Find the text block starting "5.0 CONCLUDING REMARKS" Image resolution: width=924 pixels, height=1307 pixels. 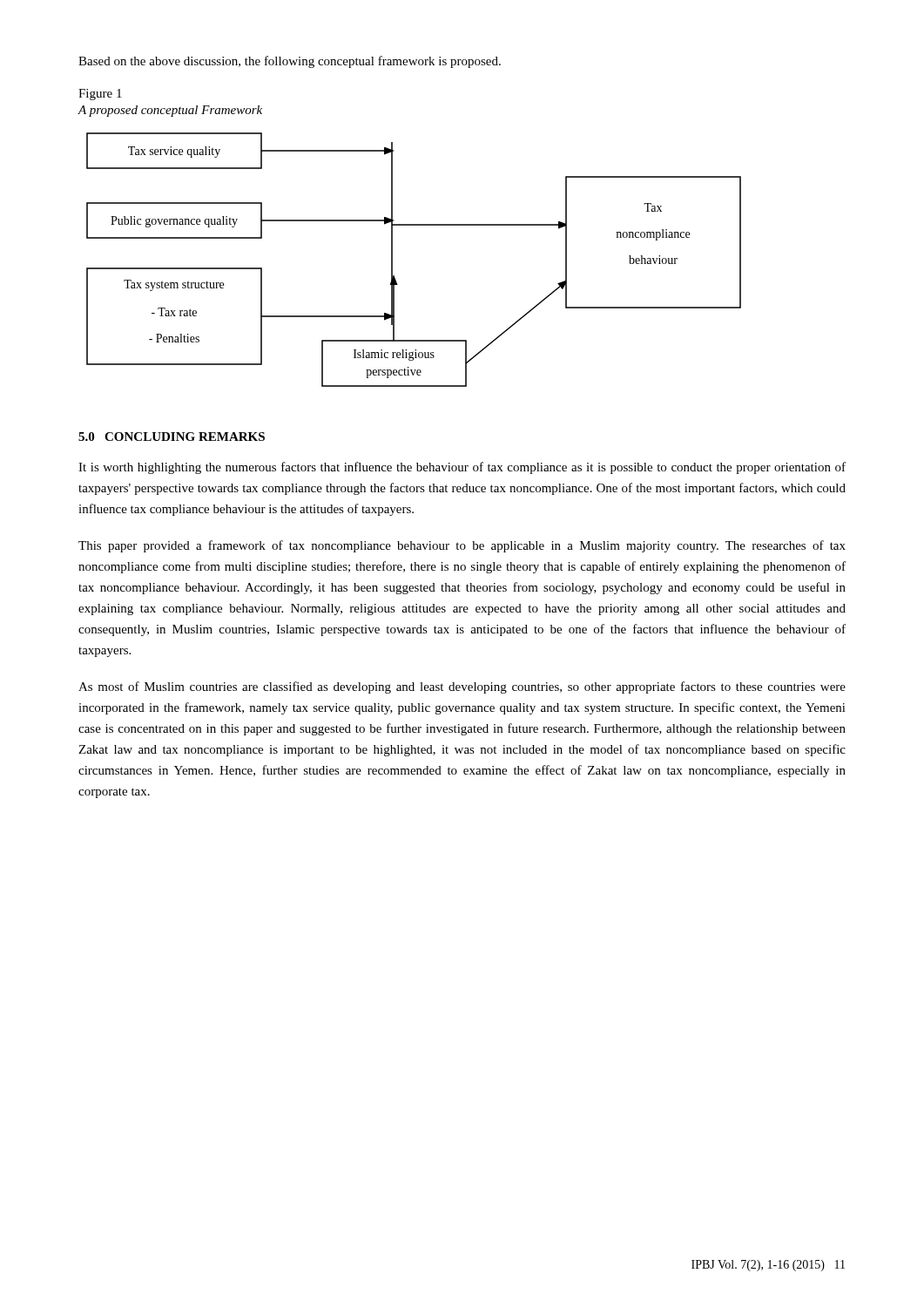[172, 437]
